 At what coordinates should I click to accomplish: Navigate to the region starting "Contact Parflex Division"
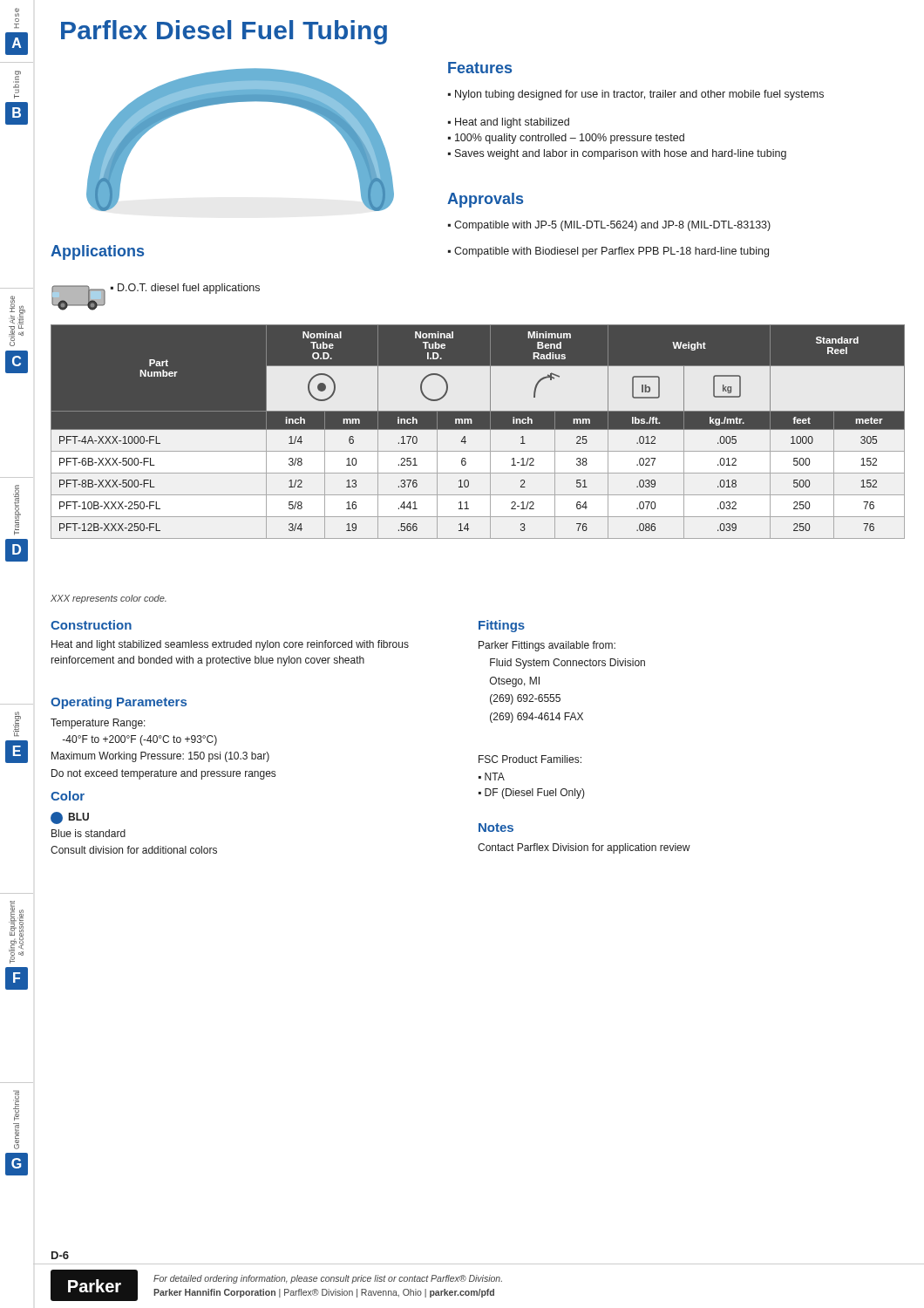tap(584, 848)
